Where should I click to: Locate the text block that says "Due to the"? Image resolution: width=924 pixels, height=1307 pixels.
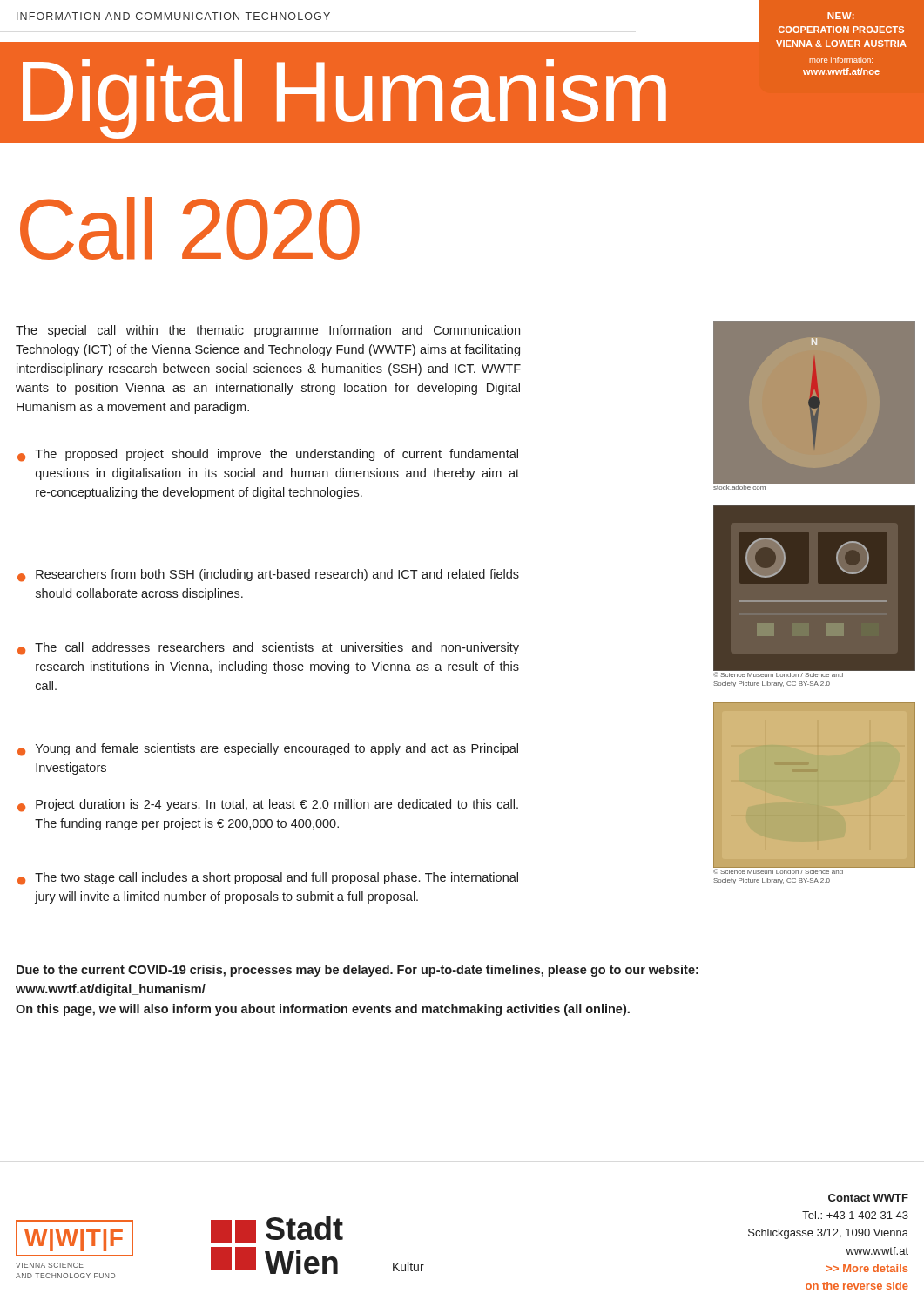click(x=357, y=971)
